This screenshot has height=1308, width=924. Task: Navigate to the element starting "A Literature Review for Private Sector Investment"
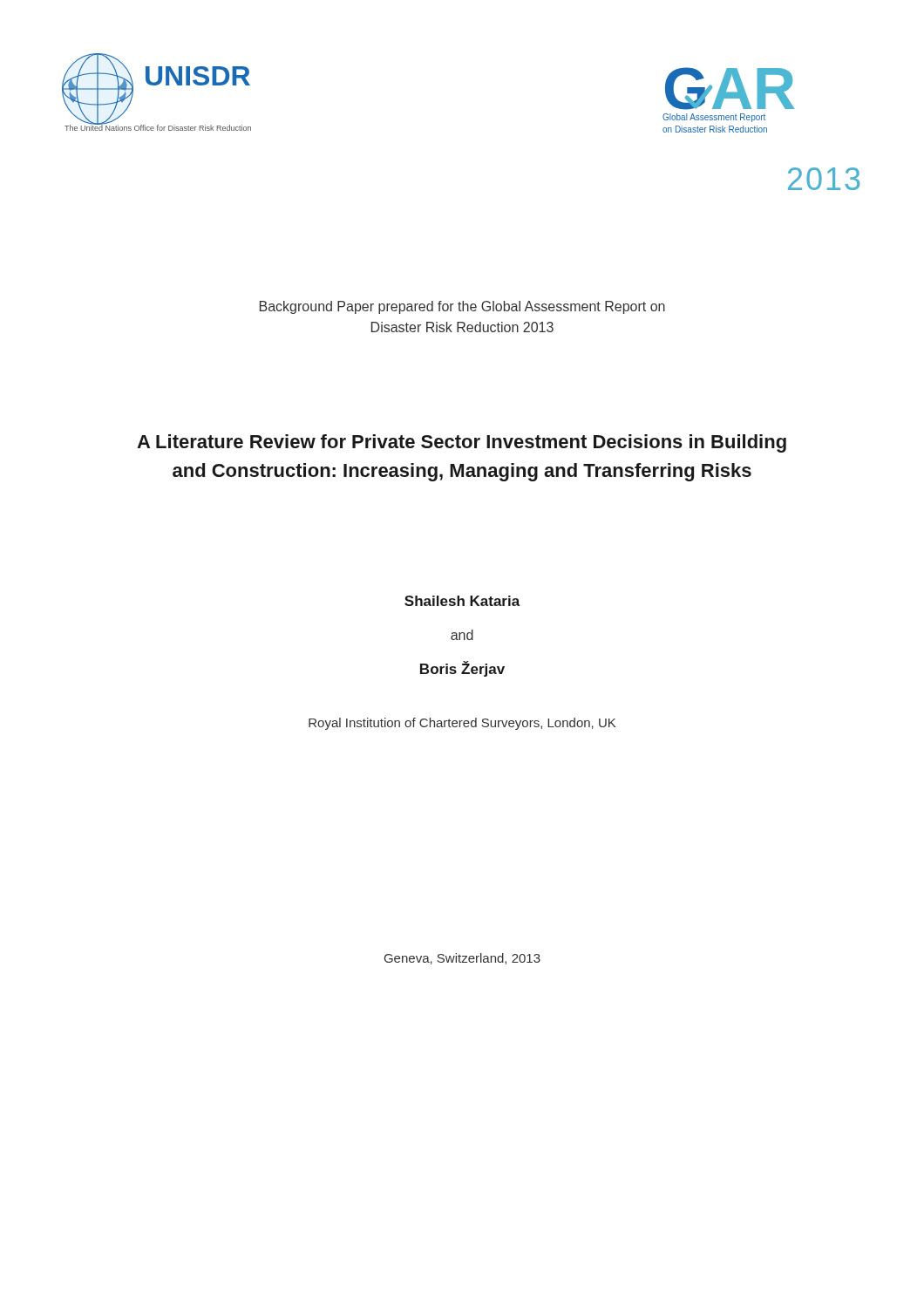point(462,456)
